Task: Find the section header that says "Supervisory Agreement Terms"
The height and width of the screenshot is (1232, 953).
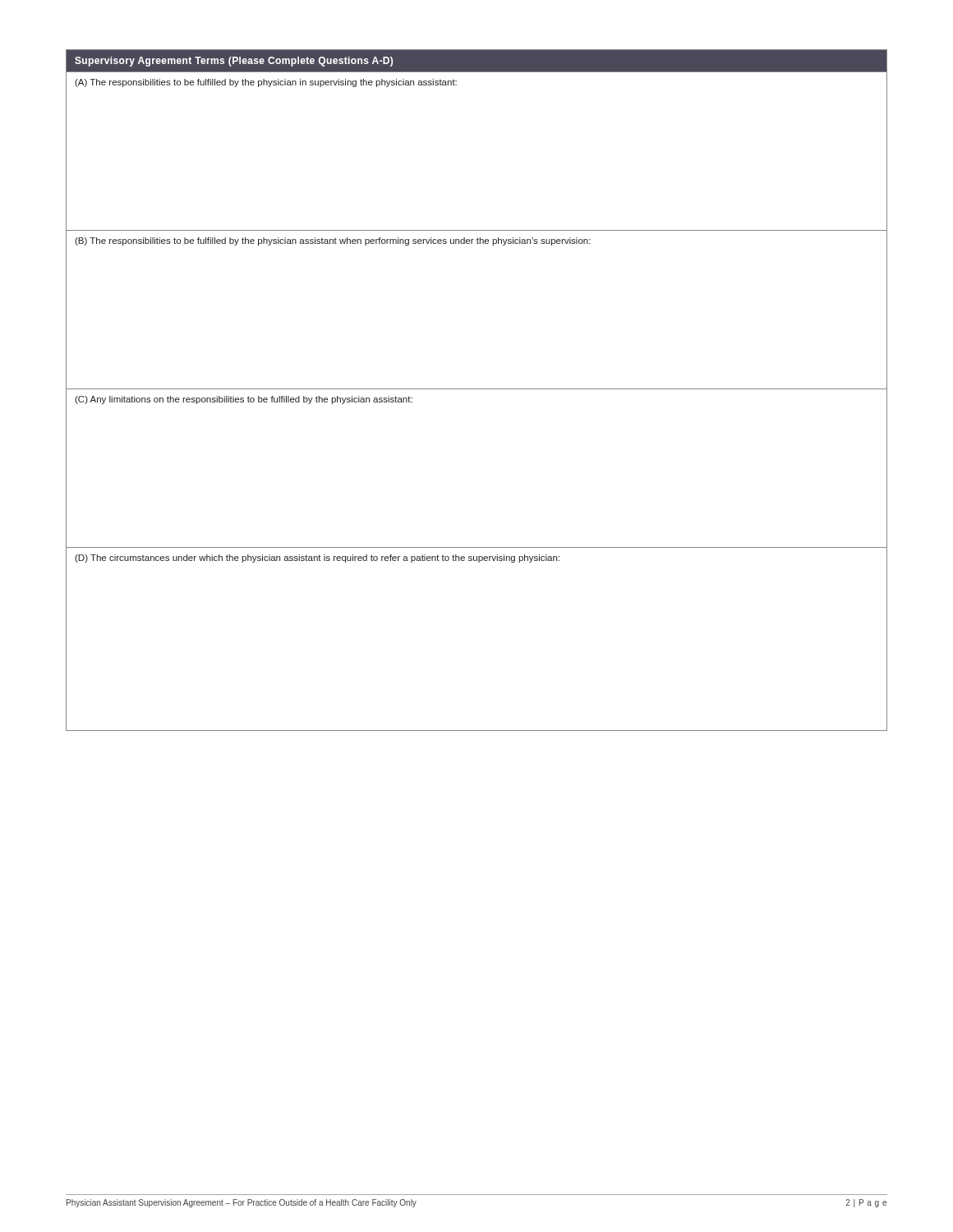Action: (x=234, y=61)
